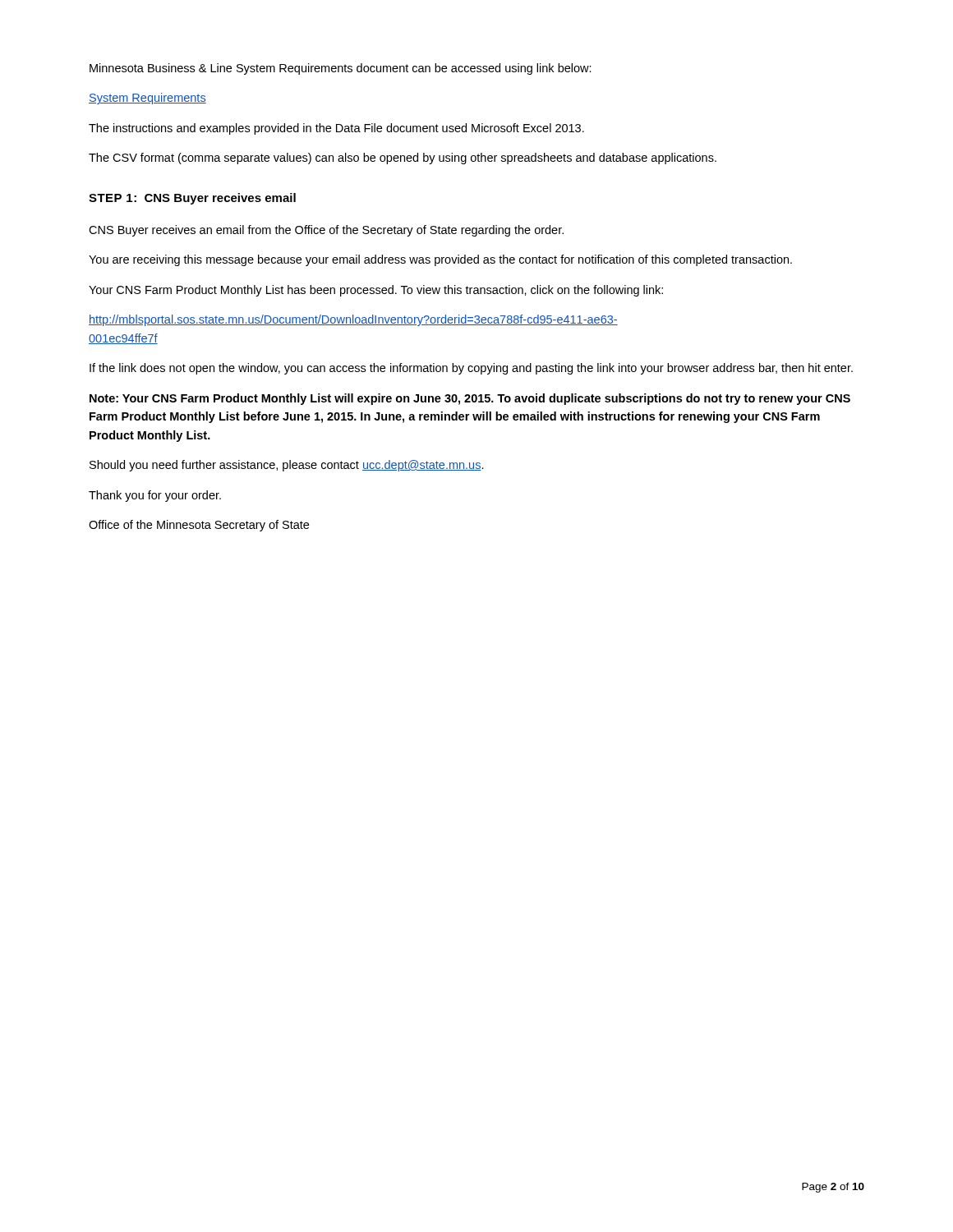This screenshot has width=953, height=1232.
Task: Select the region starting "STEP 1: CNS Buyer receives email"
Action: [x=192, y=197]
